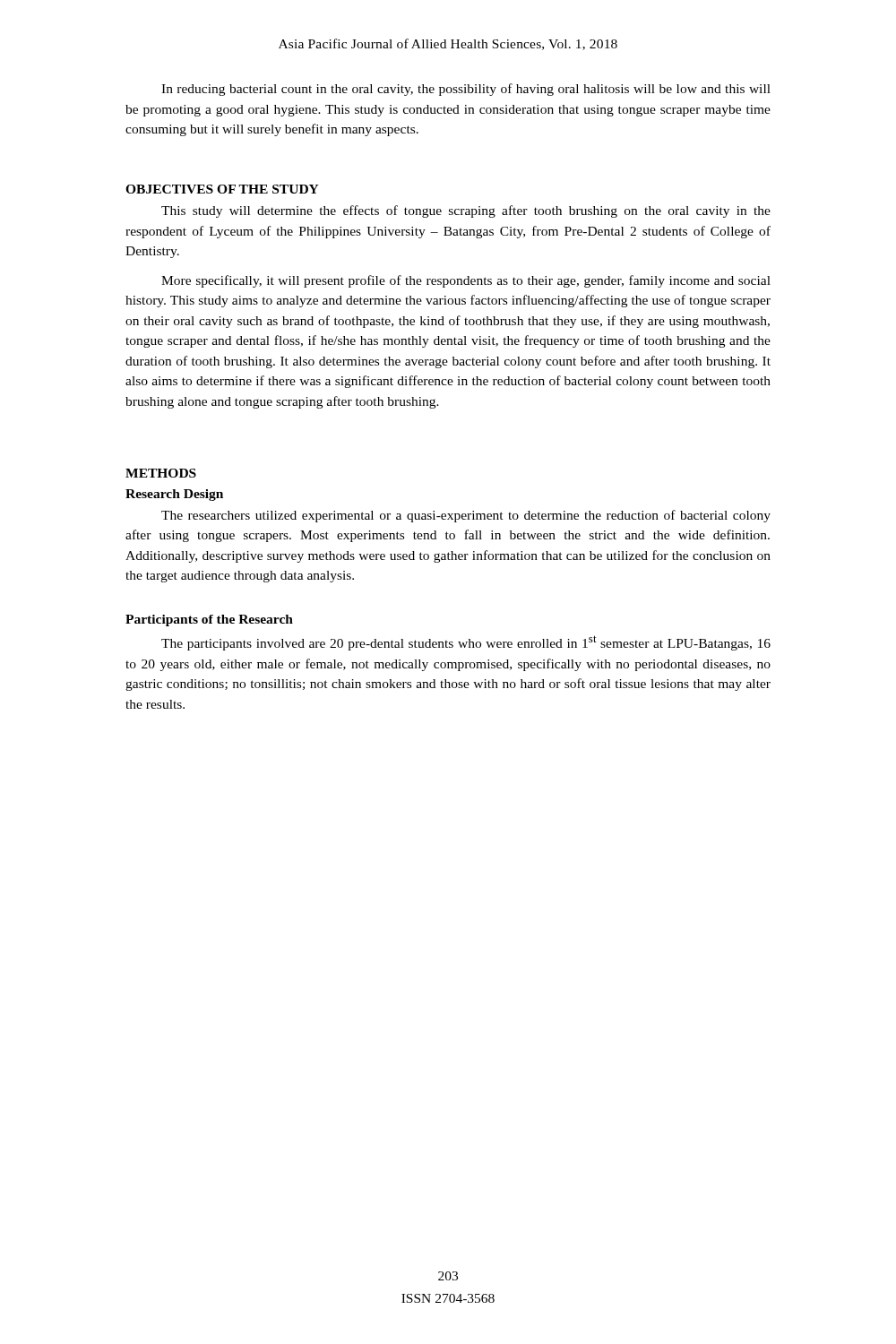
Task: Locate the block starting "More specifically, it will present profile of the"
Action: [x=448, y=341]
